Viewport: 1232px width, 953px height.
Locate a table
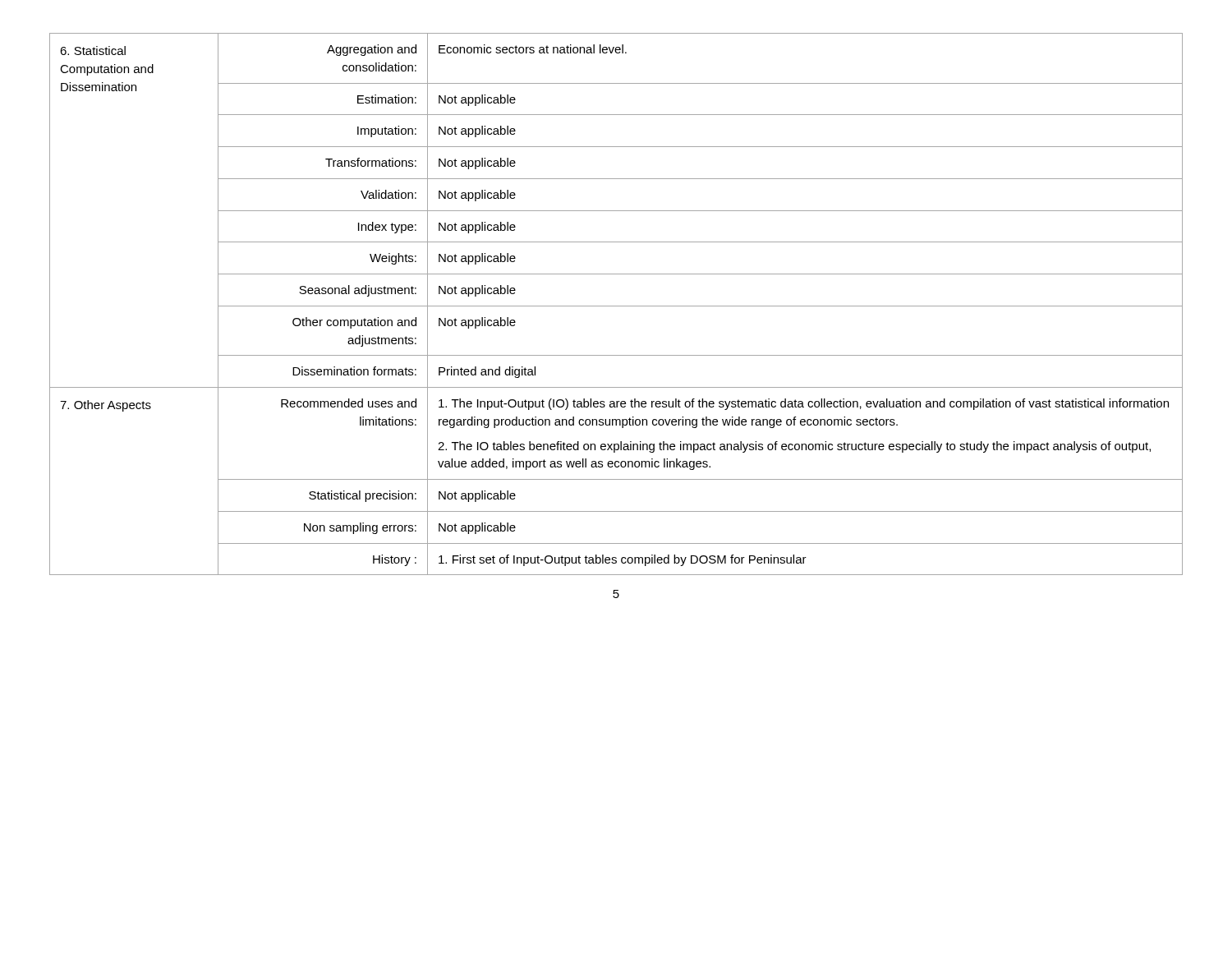click(616, 304)
